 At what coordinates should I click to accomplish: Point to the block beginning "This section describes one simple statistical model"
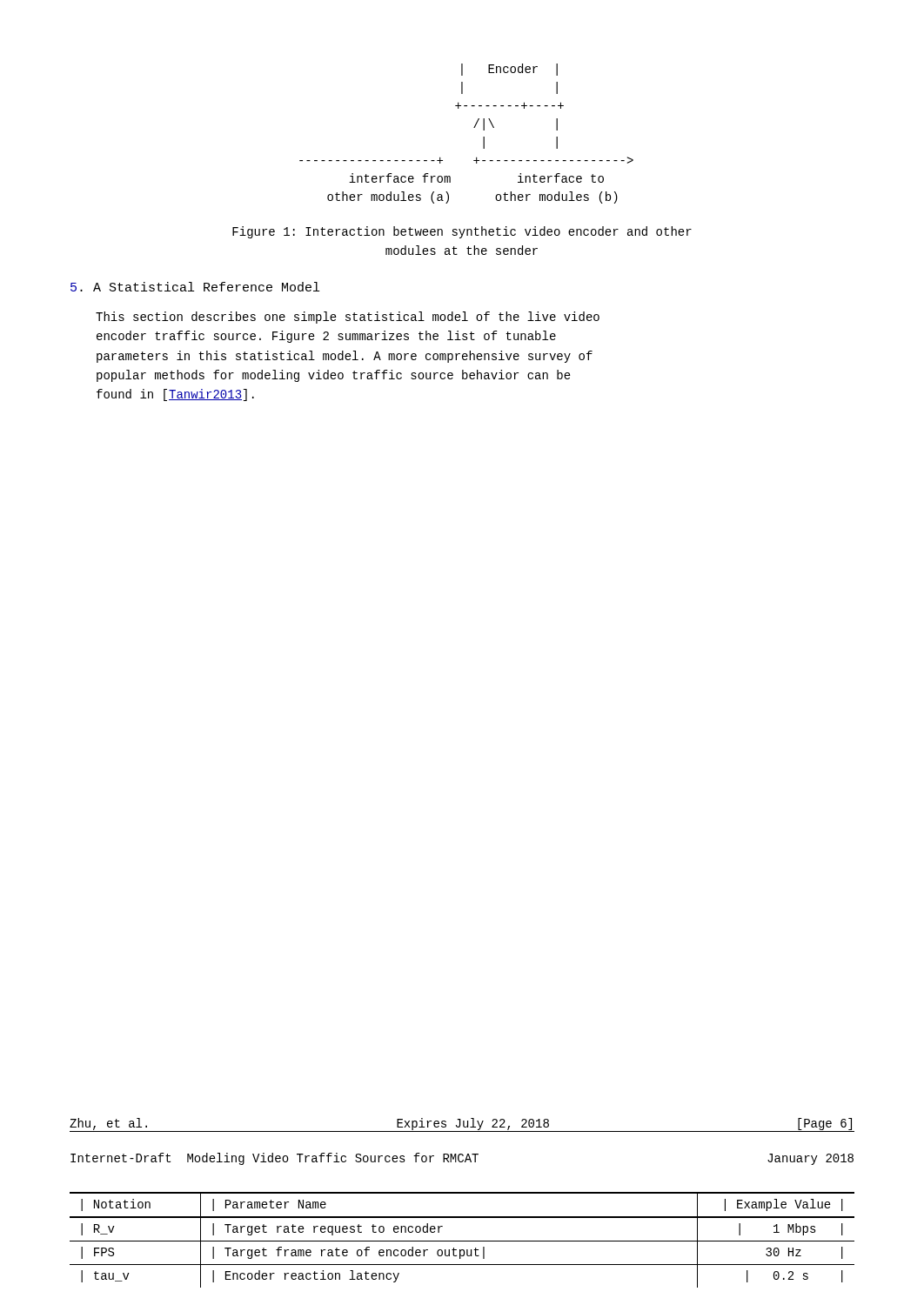coord(475,357)
